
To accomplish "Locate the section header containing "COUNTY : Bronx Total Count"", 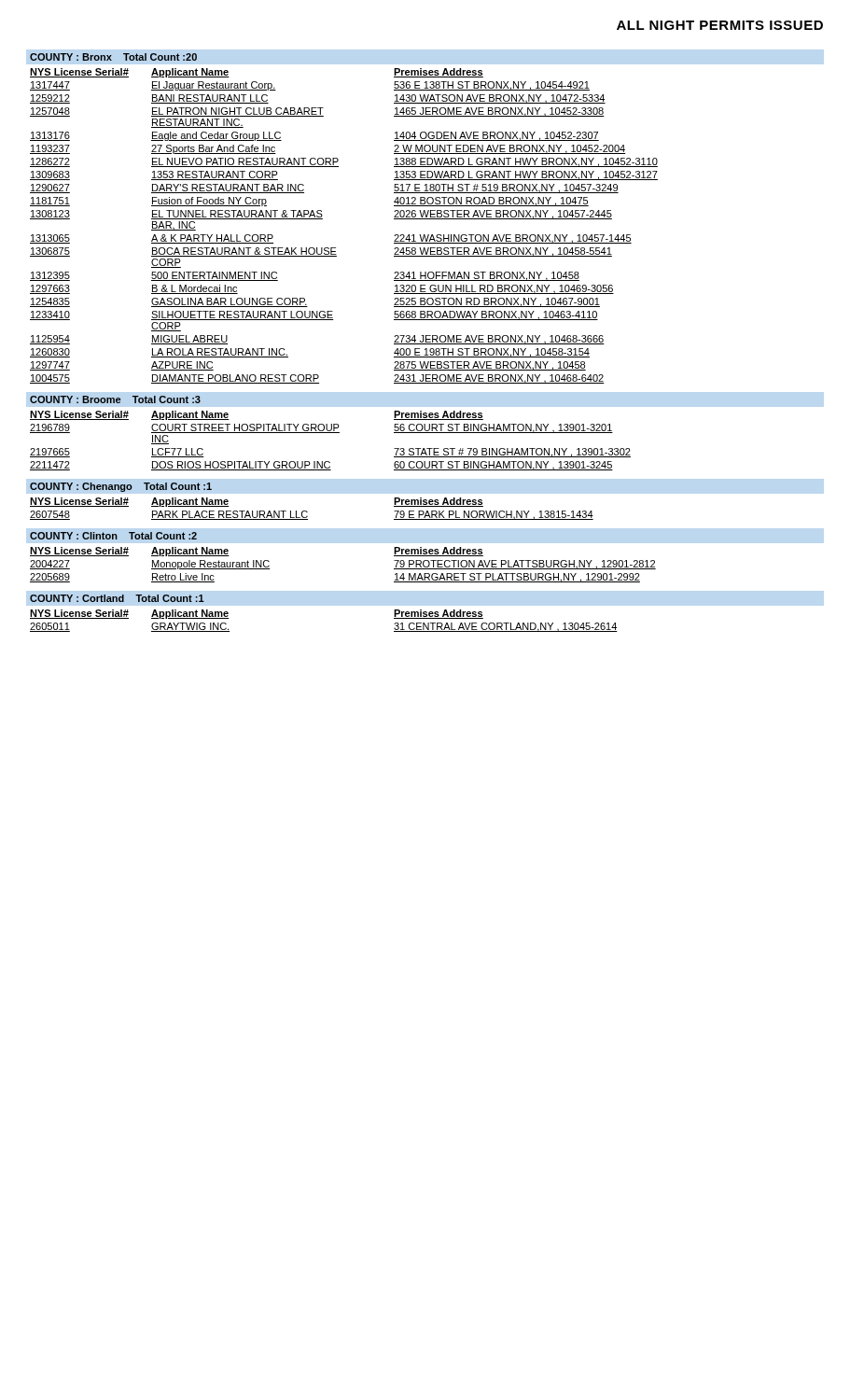I will pos(113,57).
